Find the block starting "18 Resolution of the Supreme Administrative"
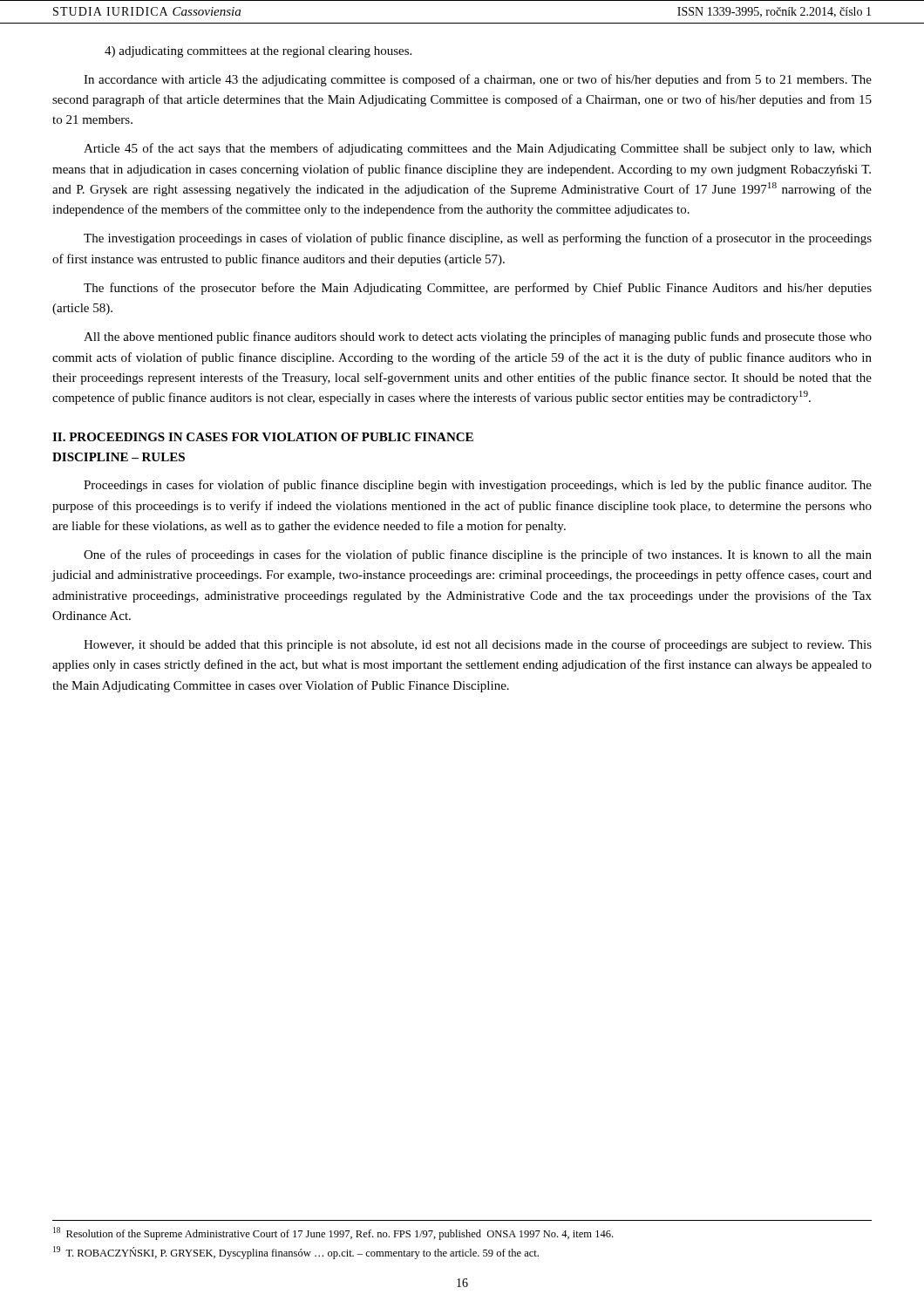 tap(333, 1233)
